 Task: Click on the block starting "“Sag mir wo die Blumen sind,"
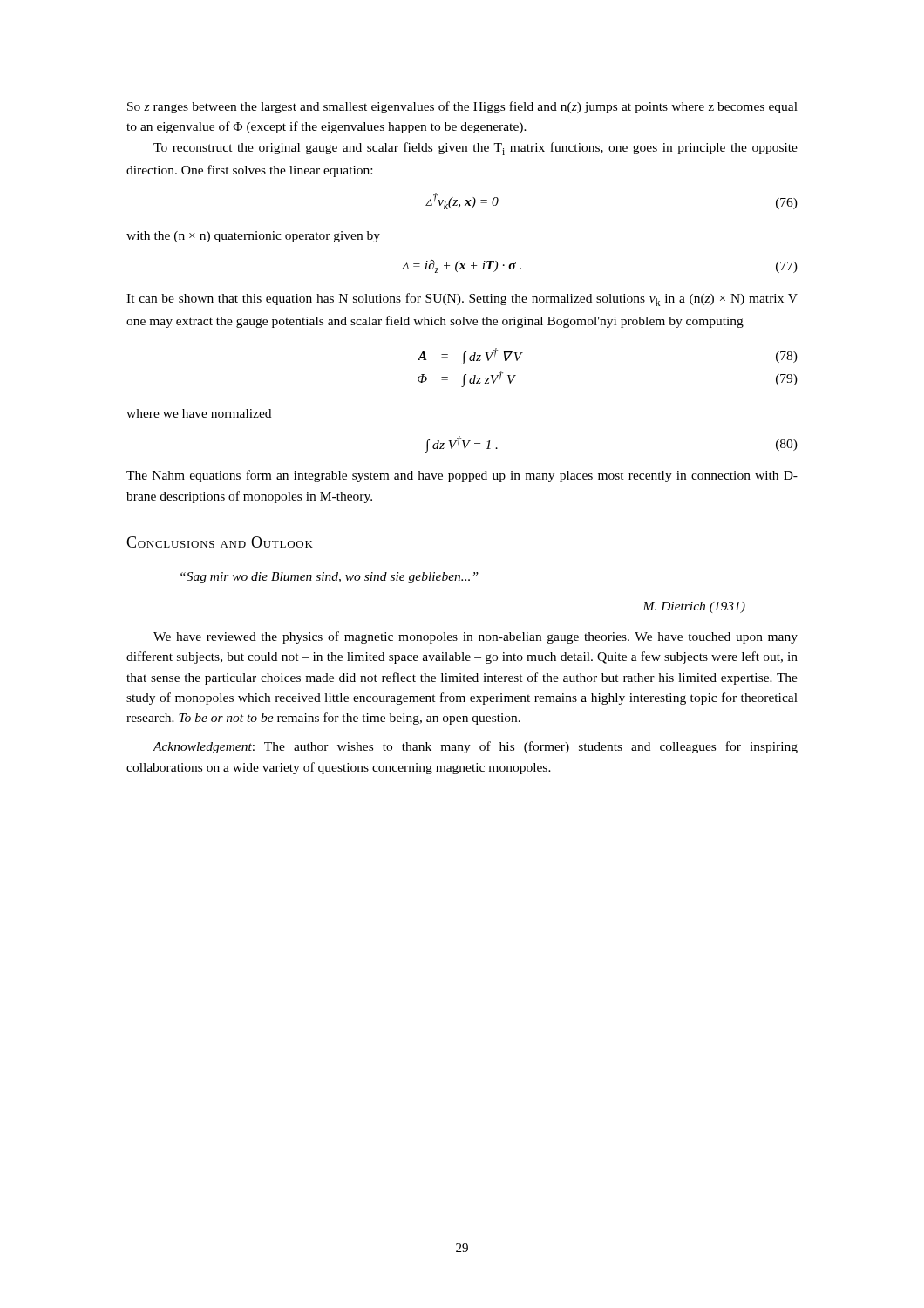pos(329,576)
